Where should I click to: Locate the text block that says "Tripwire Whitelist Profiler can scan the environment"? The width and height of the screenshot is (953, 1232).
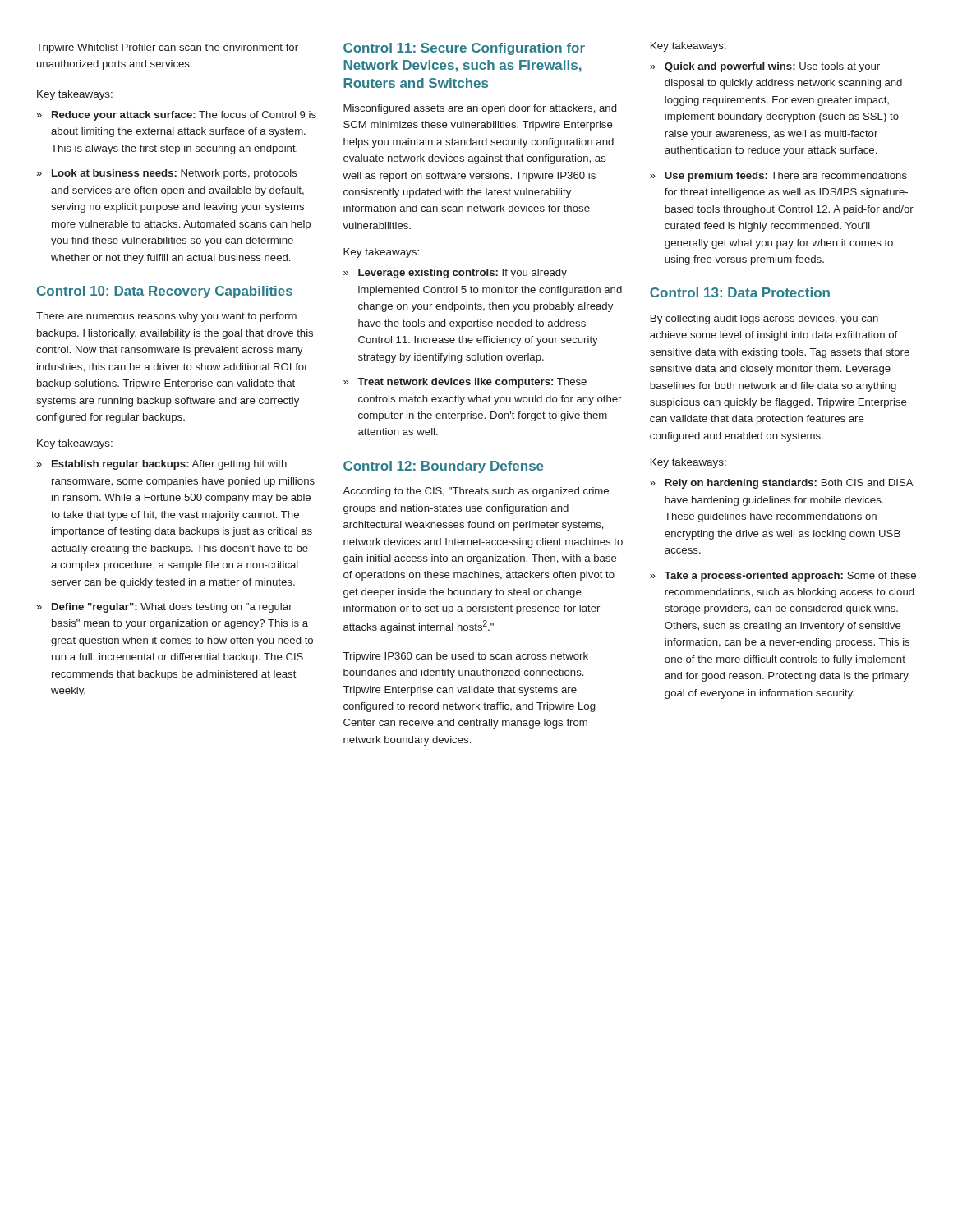(167, 56)
